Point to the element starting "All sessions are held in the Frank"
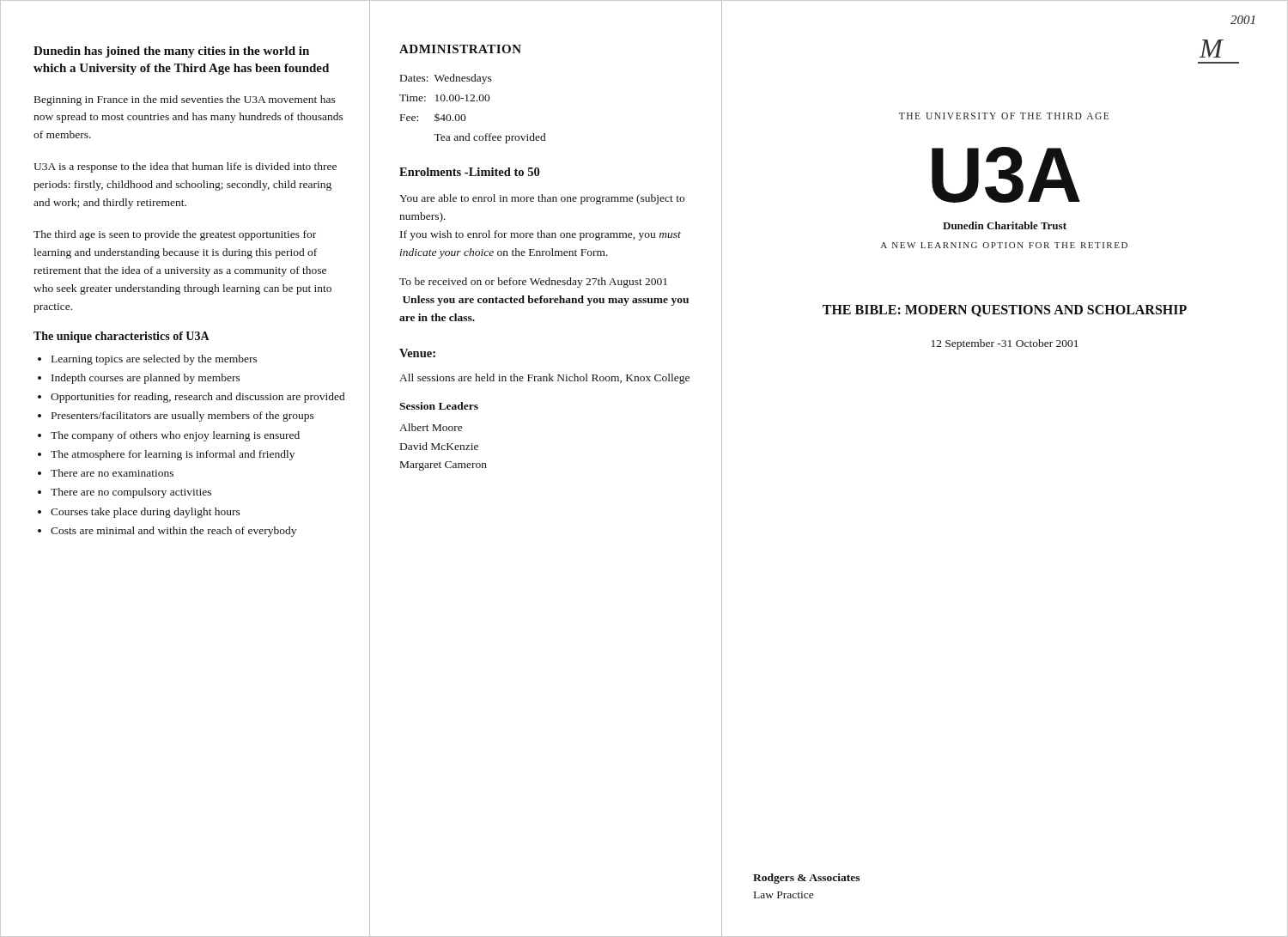Image resolution: width=1288 pixels, height=937 pixels. coord(545,378)
